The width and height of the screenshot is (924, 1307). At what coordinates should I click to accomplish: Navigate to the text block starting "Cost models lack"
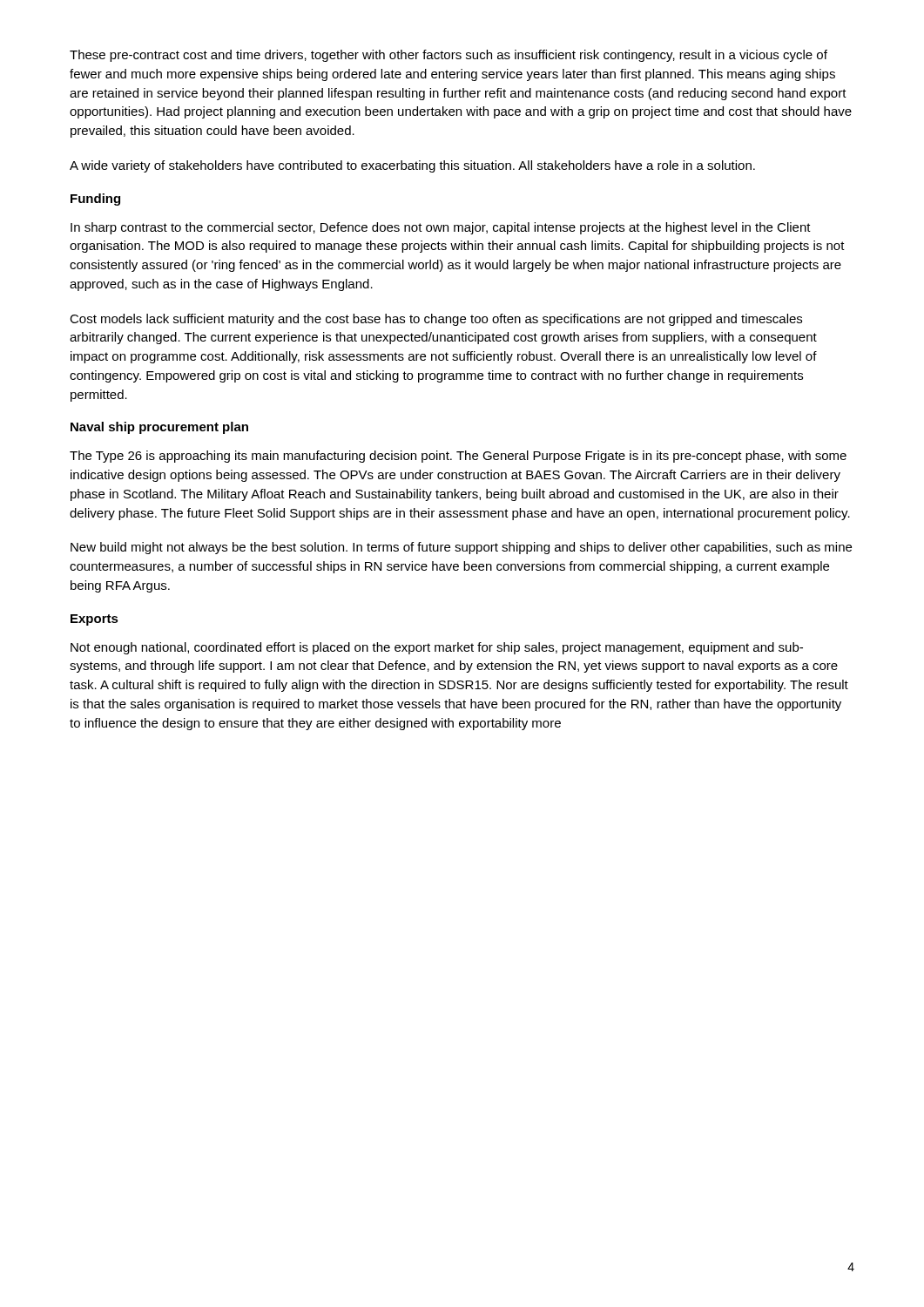tap(443, 356)
